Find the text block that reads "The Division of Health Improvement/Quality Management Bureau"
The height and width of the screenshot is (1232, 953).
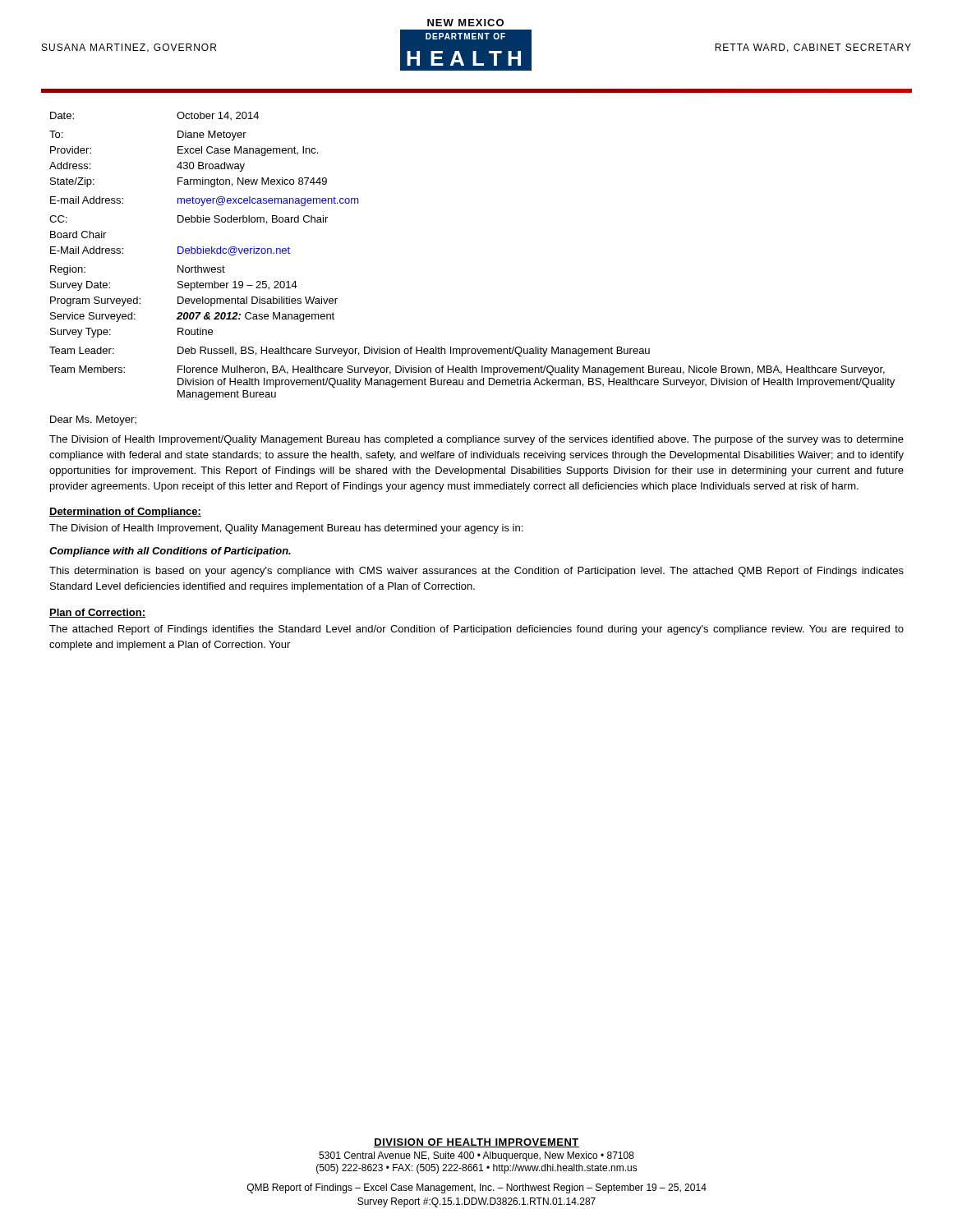476,462
